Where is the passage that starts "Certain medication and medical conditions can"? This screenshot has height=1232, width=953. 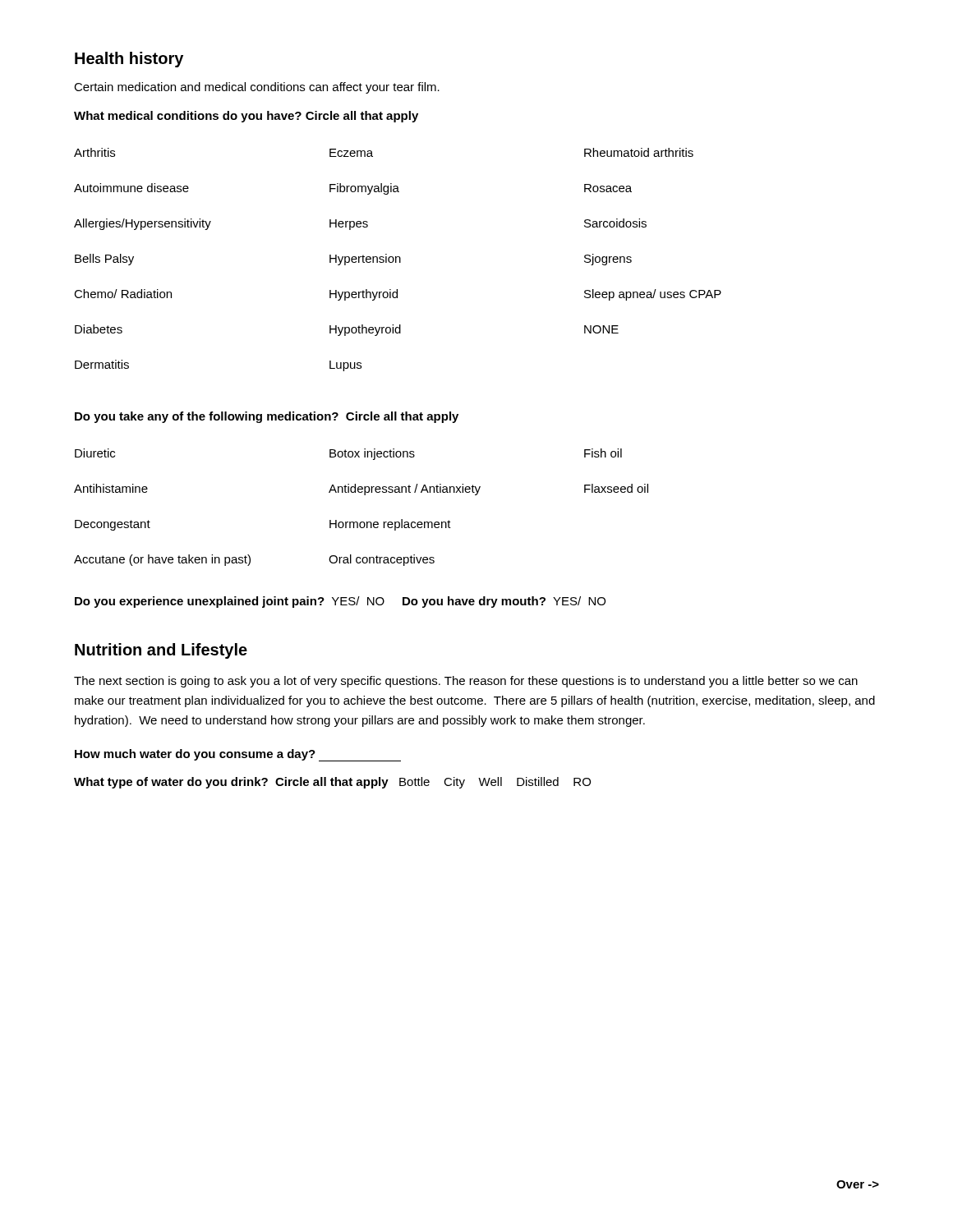pyautogui.click(x=257, y=87)
